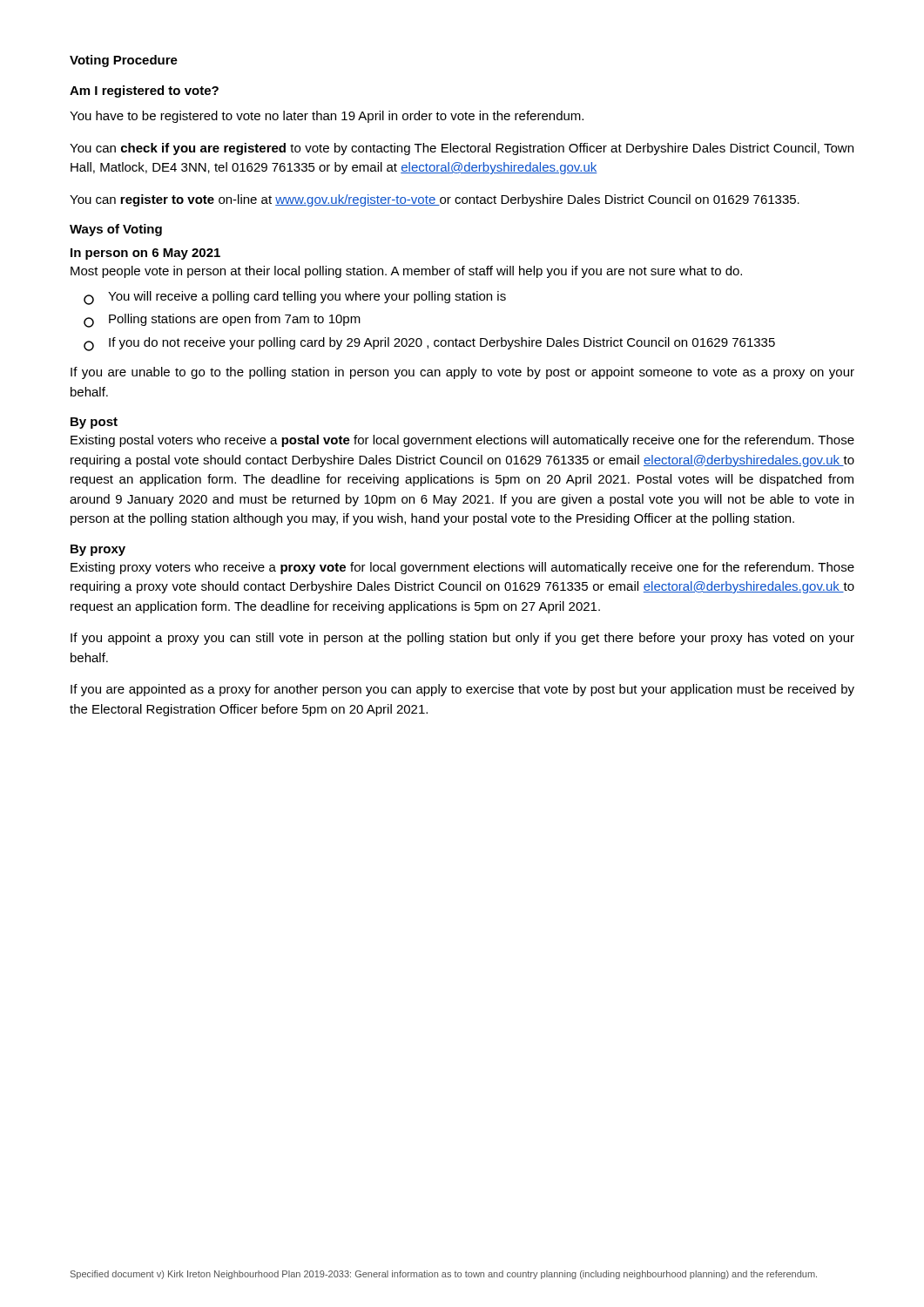Point to the text block starting "Ways of Voting"
The height and width of the screenshot is (1307, 924).
pos(116,229)
